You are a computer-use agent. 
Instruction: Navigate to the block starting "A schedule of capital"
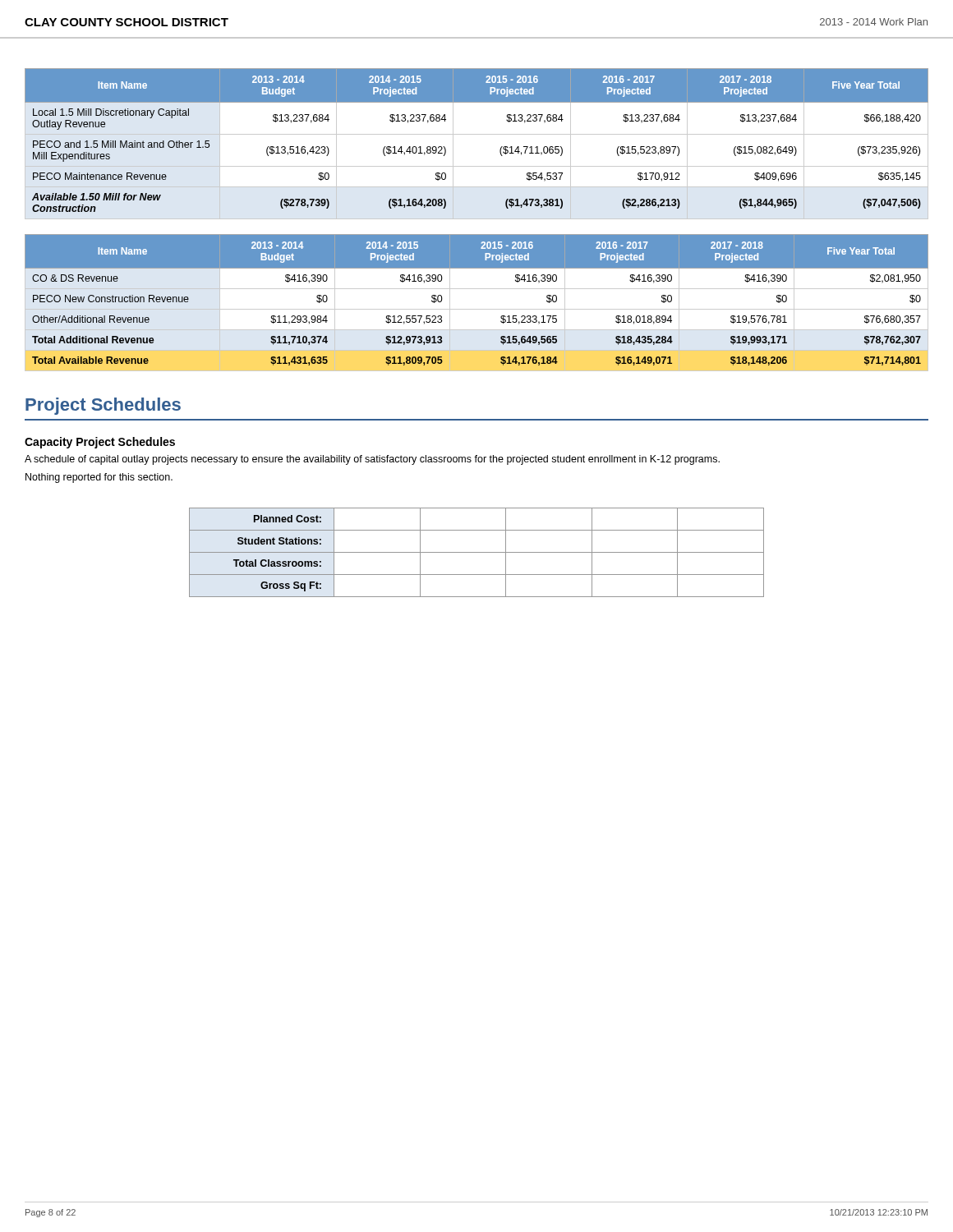[x=373, y=459]
